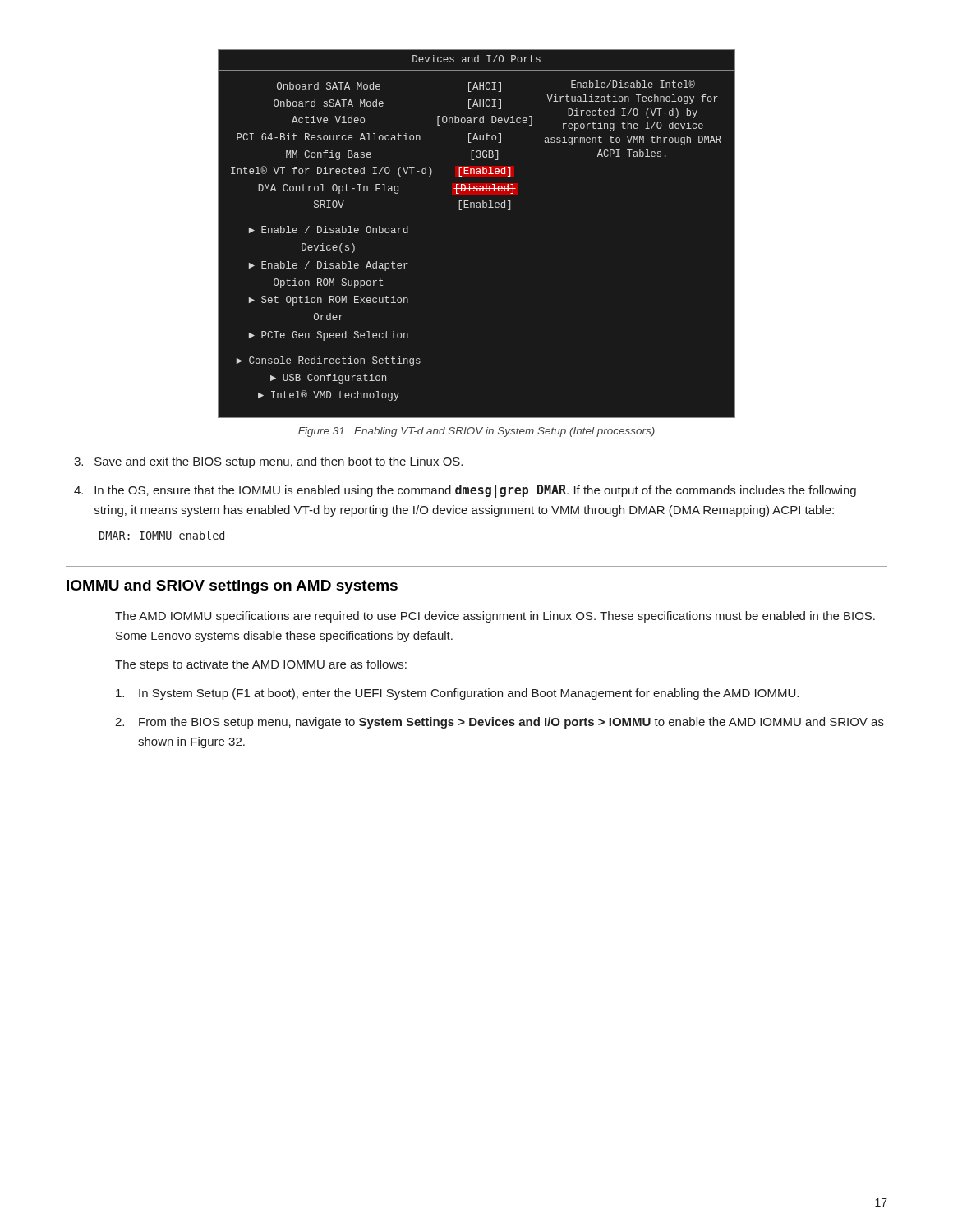Navigate to the passage starting "IOMMU and SRIOV settings on"

tap(232, 587)
